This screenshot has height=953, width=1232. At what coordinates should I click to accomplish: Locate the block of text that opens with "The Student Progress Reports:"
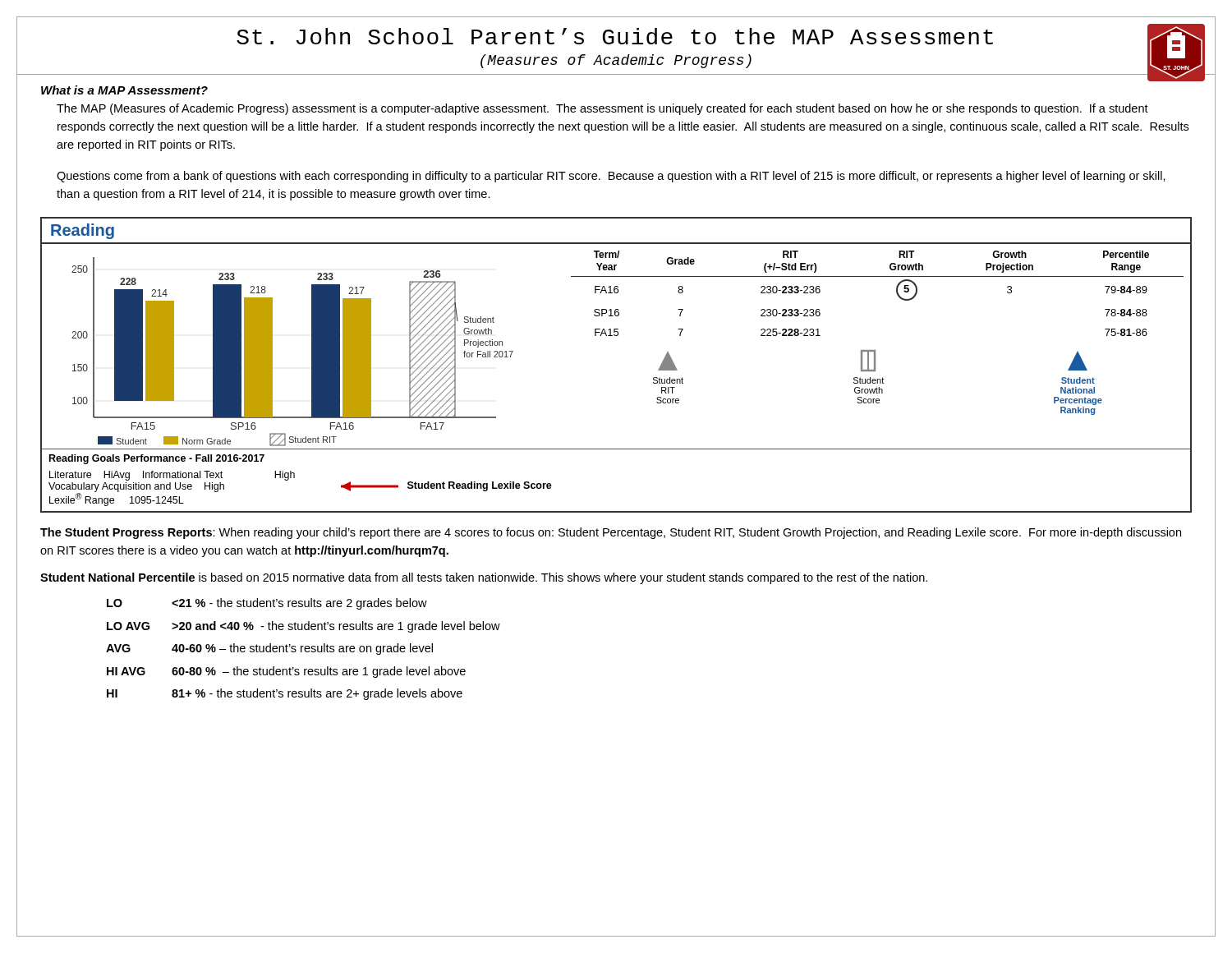pos(611,541)
